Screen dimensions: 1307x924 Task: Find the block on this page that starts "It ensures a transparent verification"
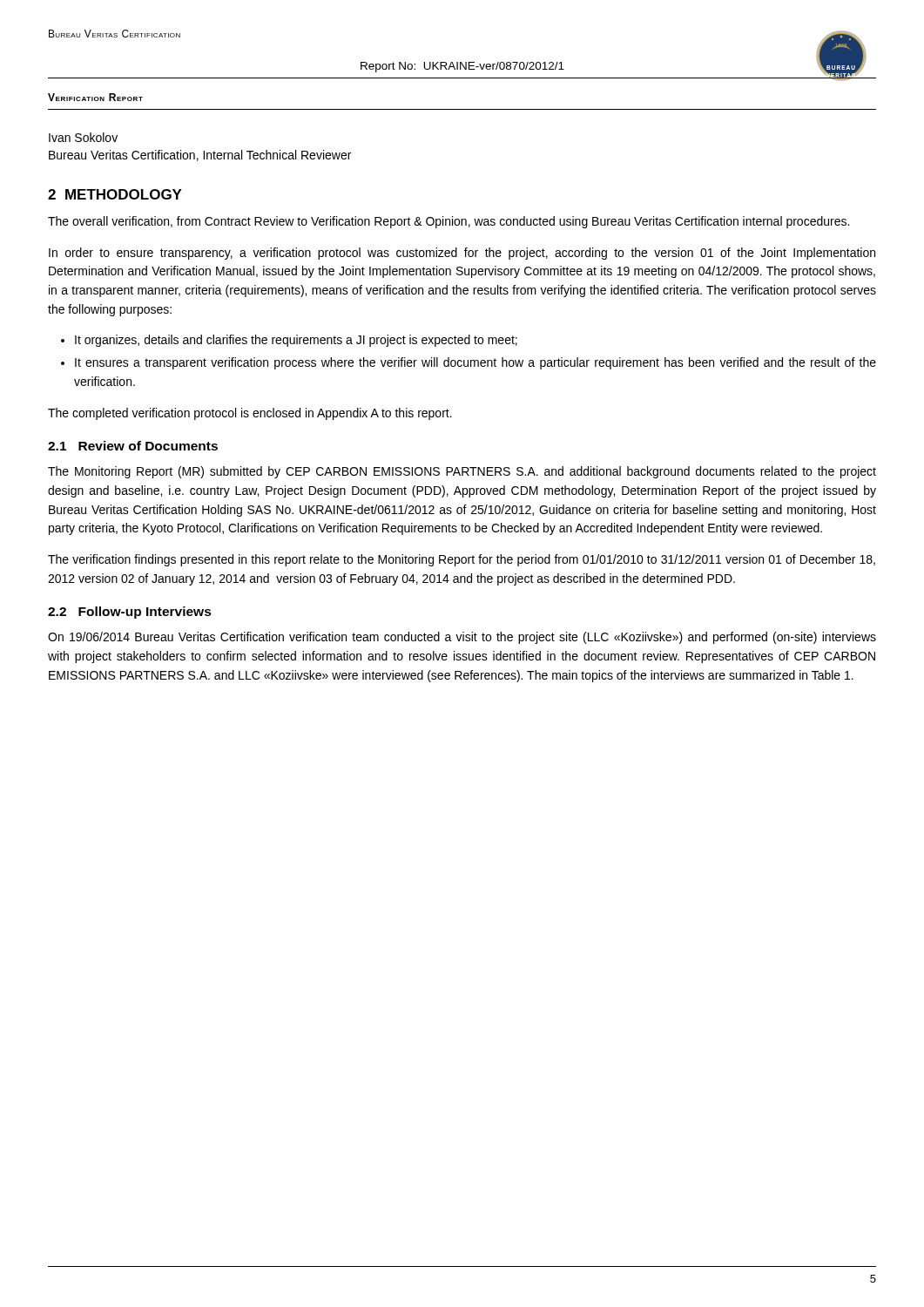click(475, 372)
